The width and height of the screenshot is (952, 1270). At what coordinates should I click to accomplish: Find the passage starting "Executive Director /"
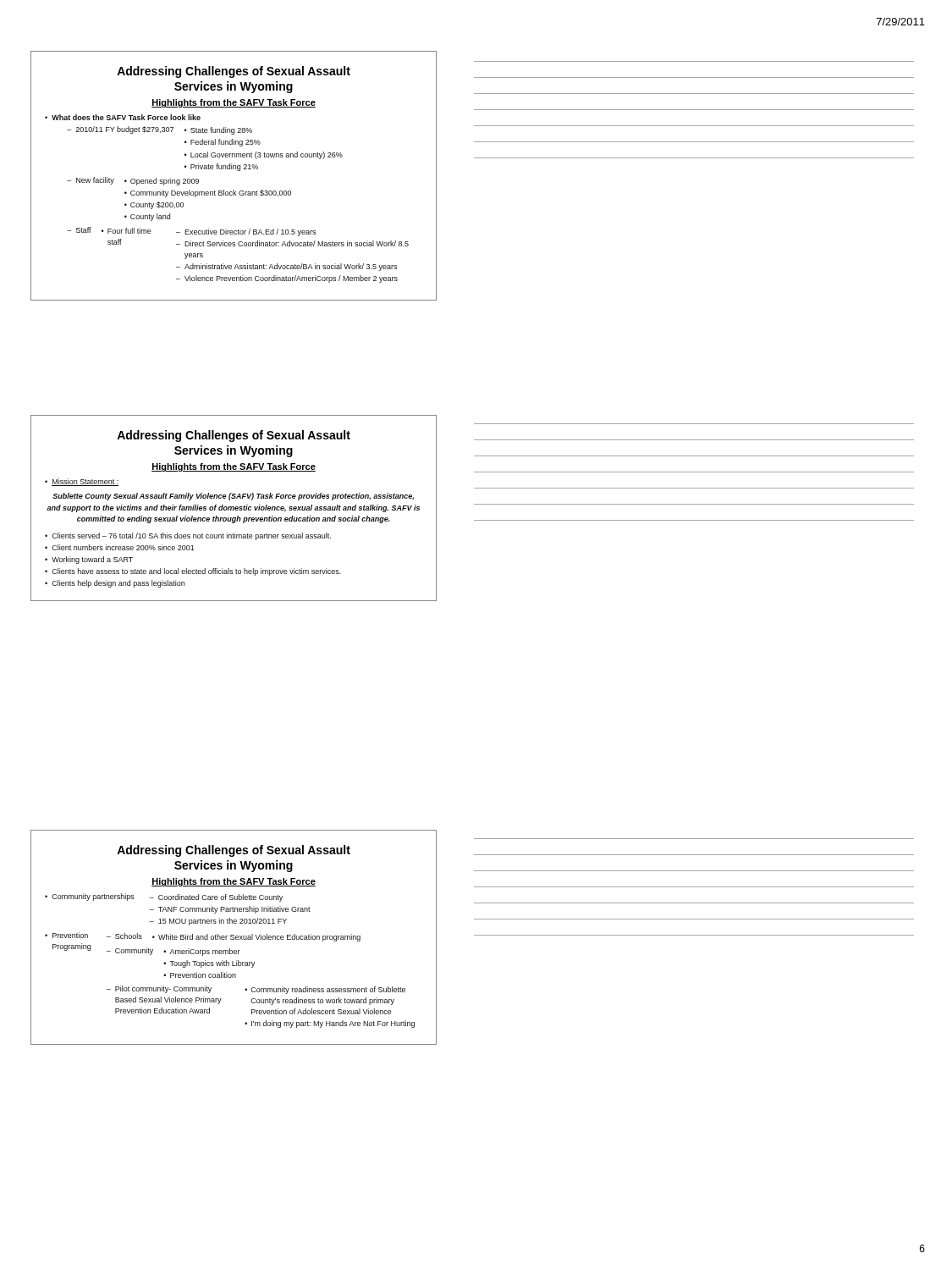tap(250, 232)
